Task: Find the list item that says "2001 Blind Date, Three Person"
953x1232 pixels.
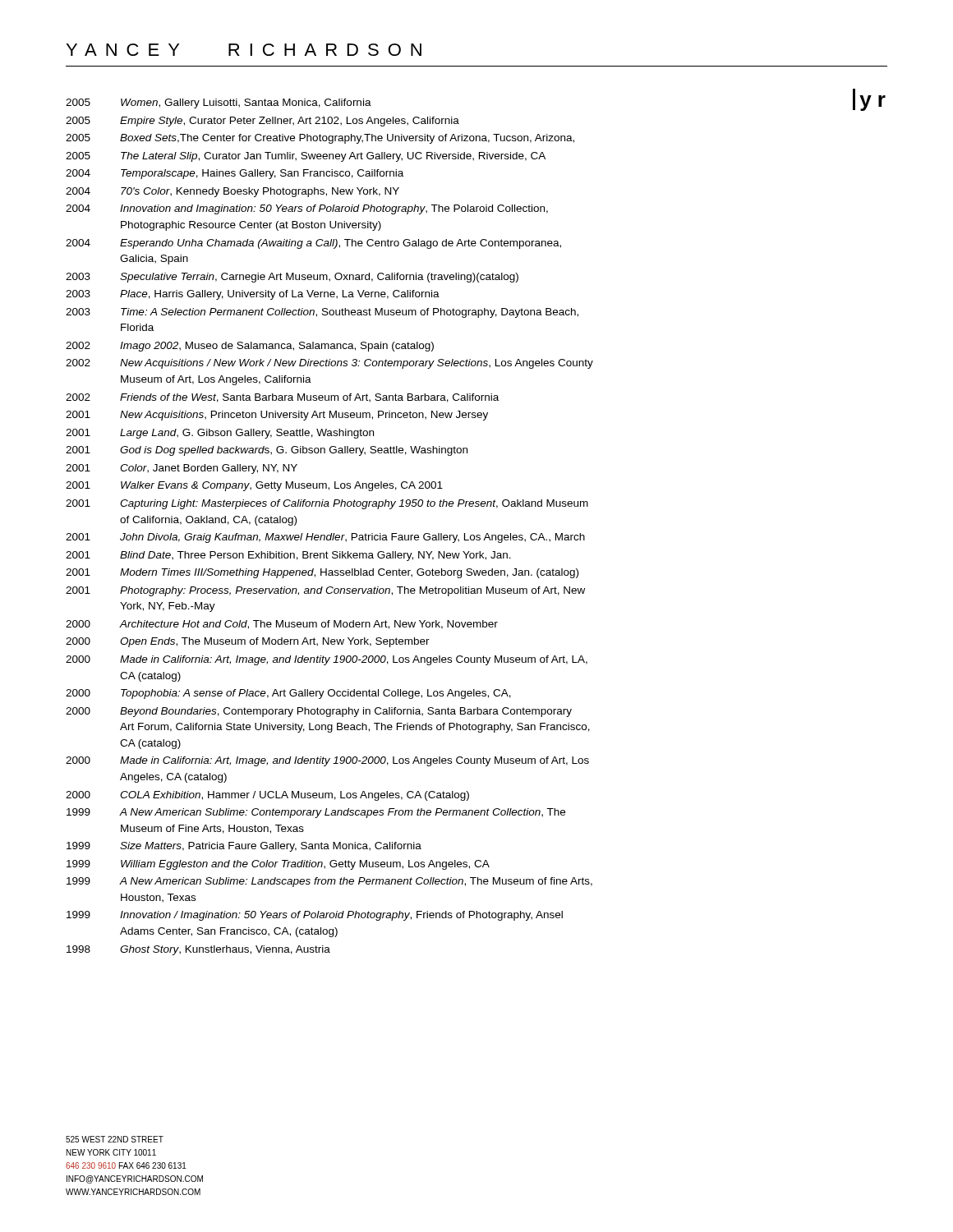Action: tap(464, 555)
